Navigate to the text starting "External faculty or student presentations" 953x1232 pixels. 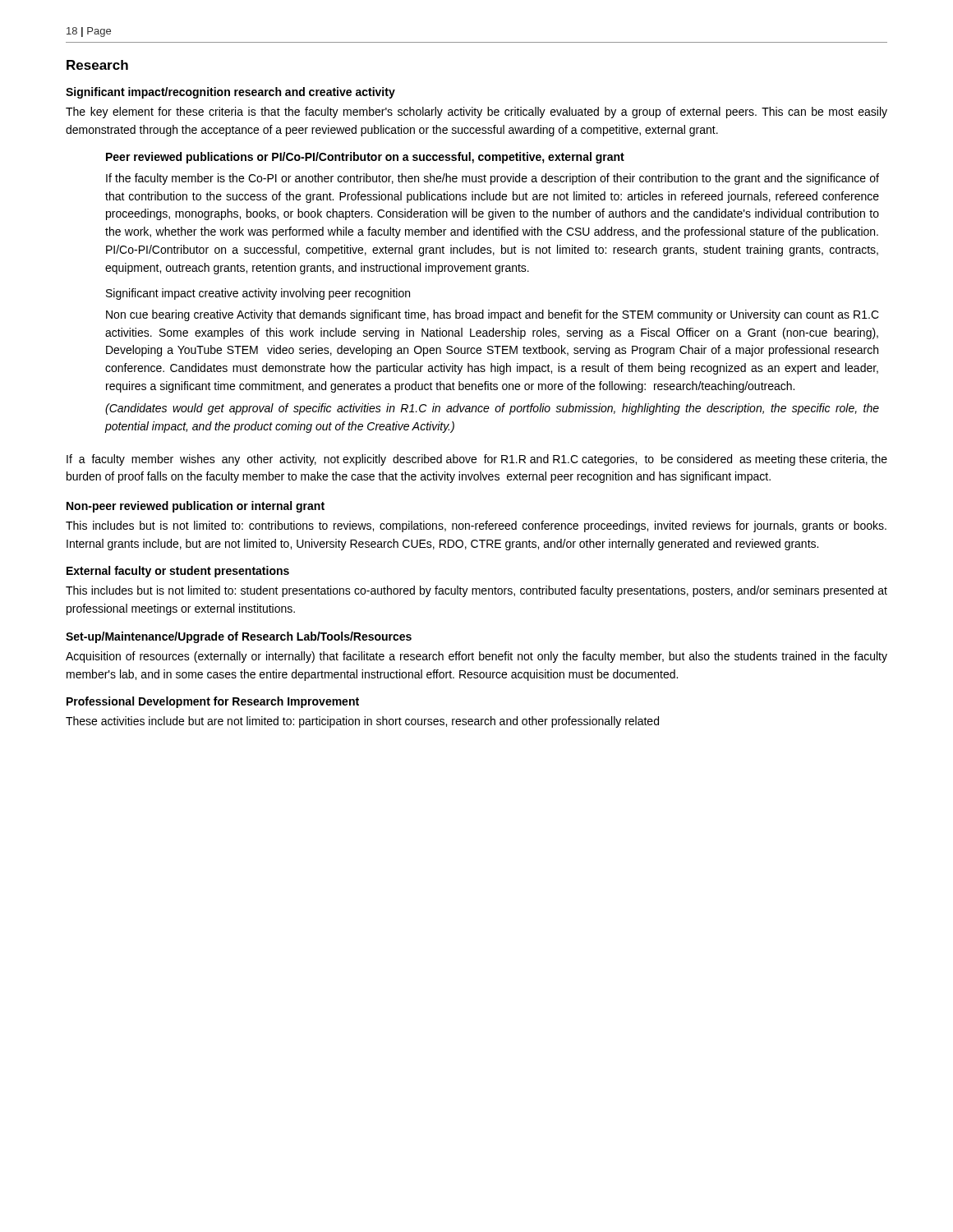(178, 571)
